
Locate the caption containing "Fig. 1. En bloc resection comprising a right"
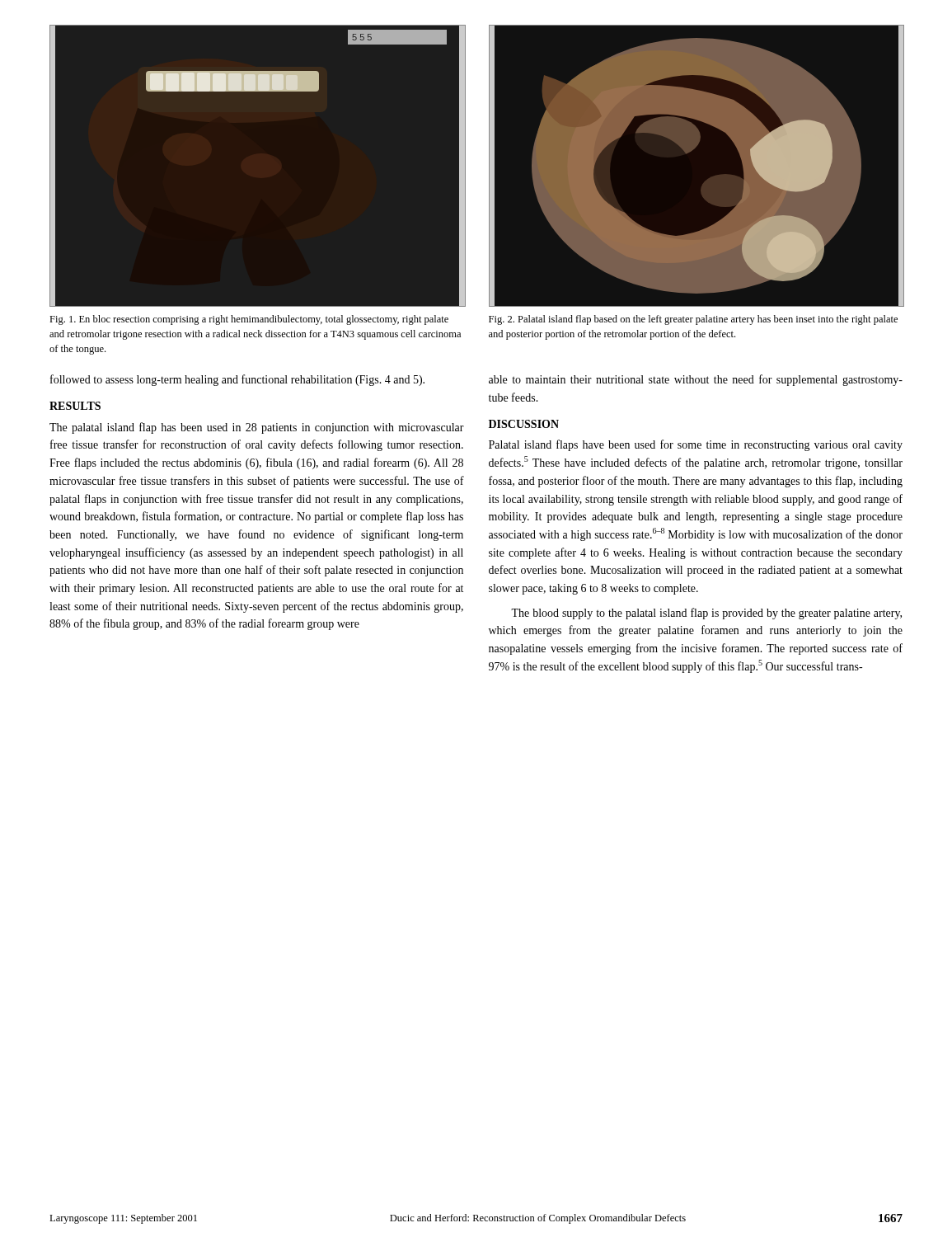tap(255, 334)
